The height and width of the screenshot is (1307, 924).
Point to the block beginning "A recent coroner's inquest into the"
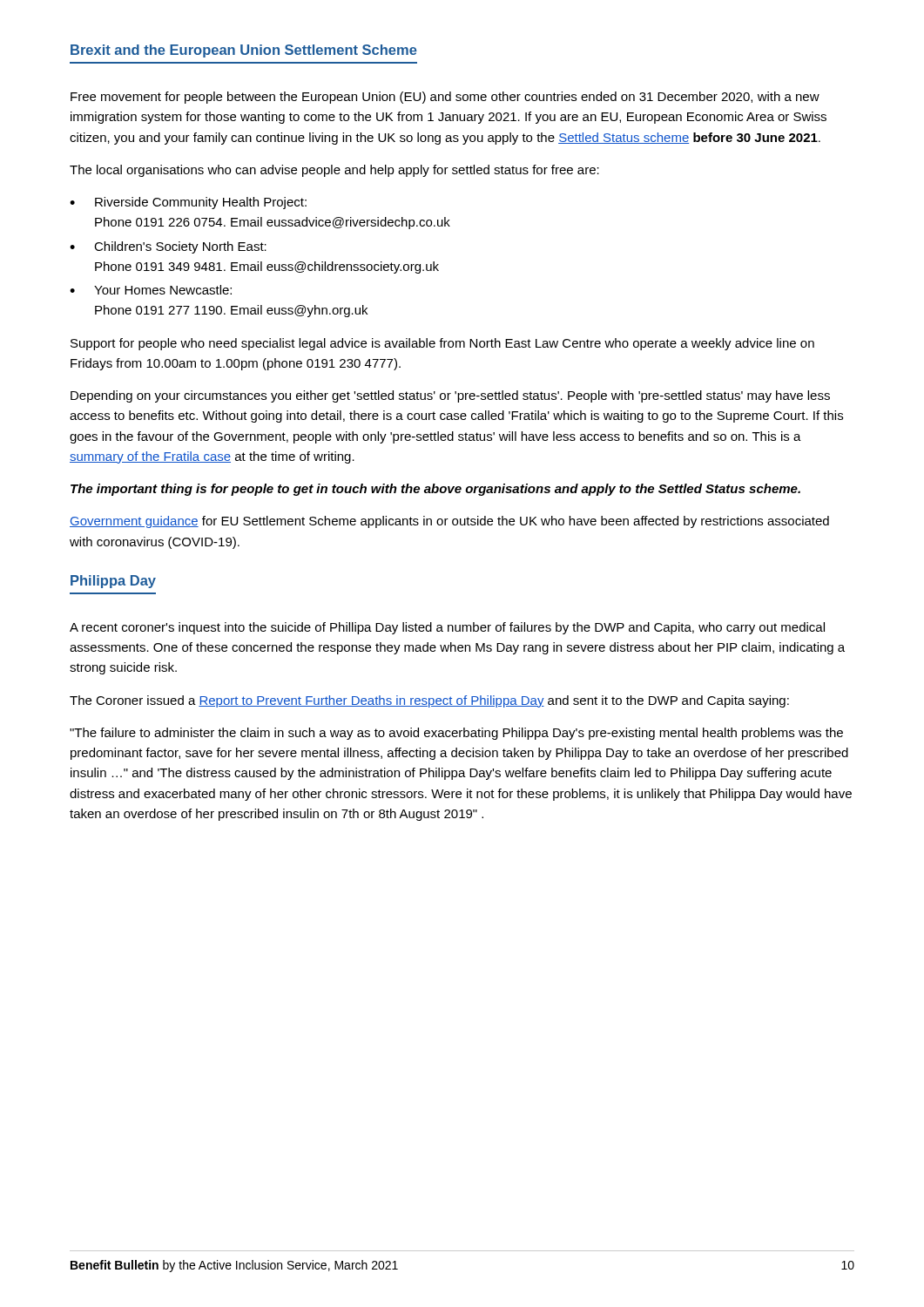pos(457,647)
